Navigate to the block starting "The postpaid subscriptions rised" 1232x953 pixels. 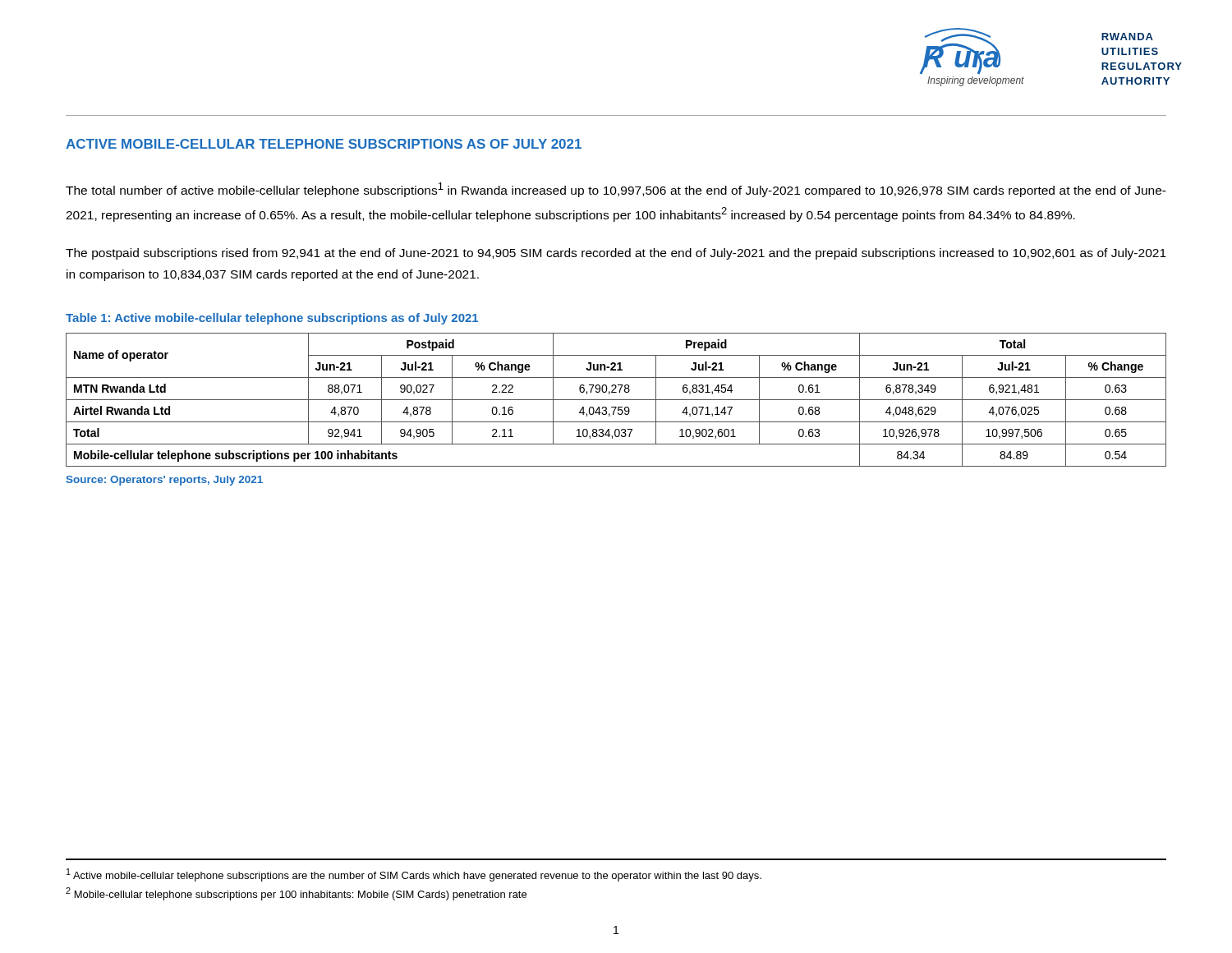point(616,263)
